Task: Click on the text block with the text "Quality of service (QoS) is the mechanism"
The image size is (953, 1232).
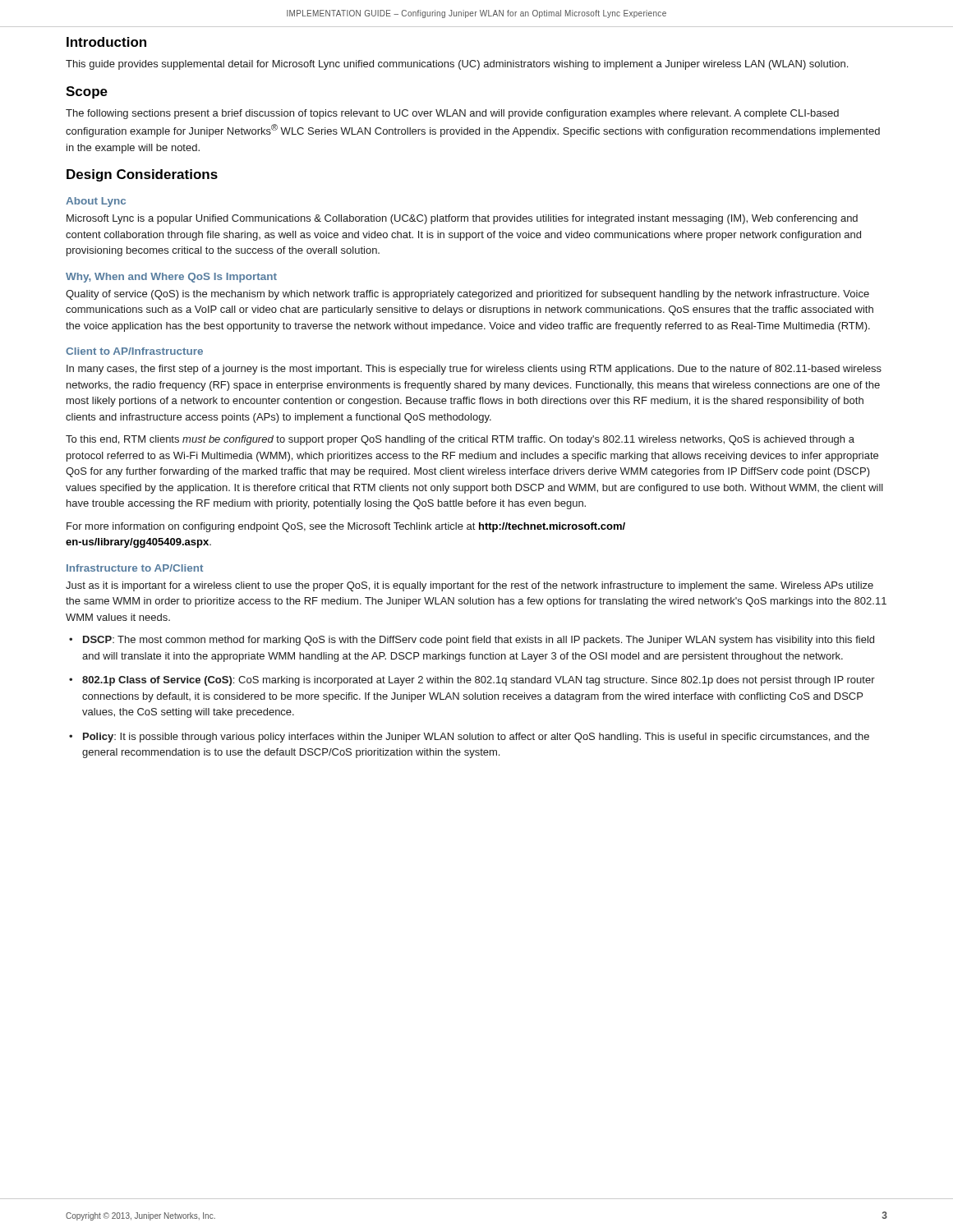Action: tap(476, 310)
